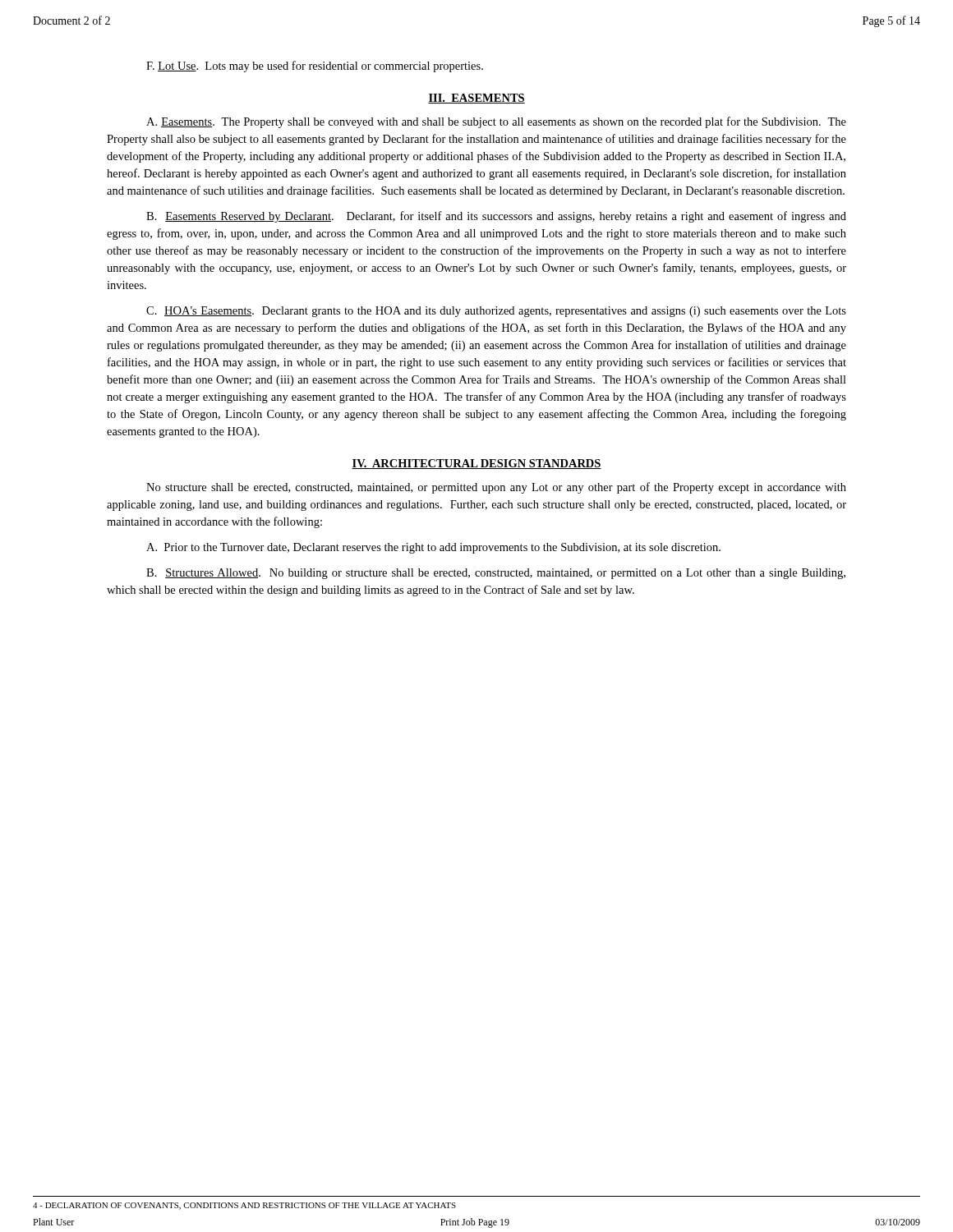Find the text block starting "III. EASEMENTS"

tap(476, 98)
